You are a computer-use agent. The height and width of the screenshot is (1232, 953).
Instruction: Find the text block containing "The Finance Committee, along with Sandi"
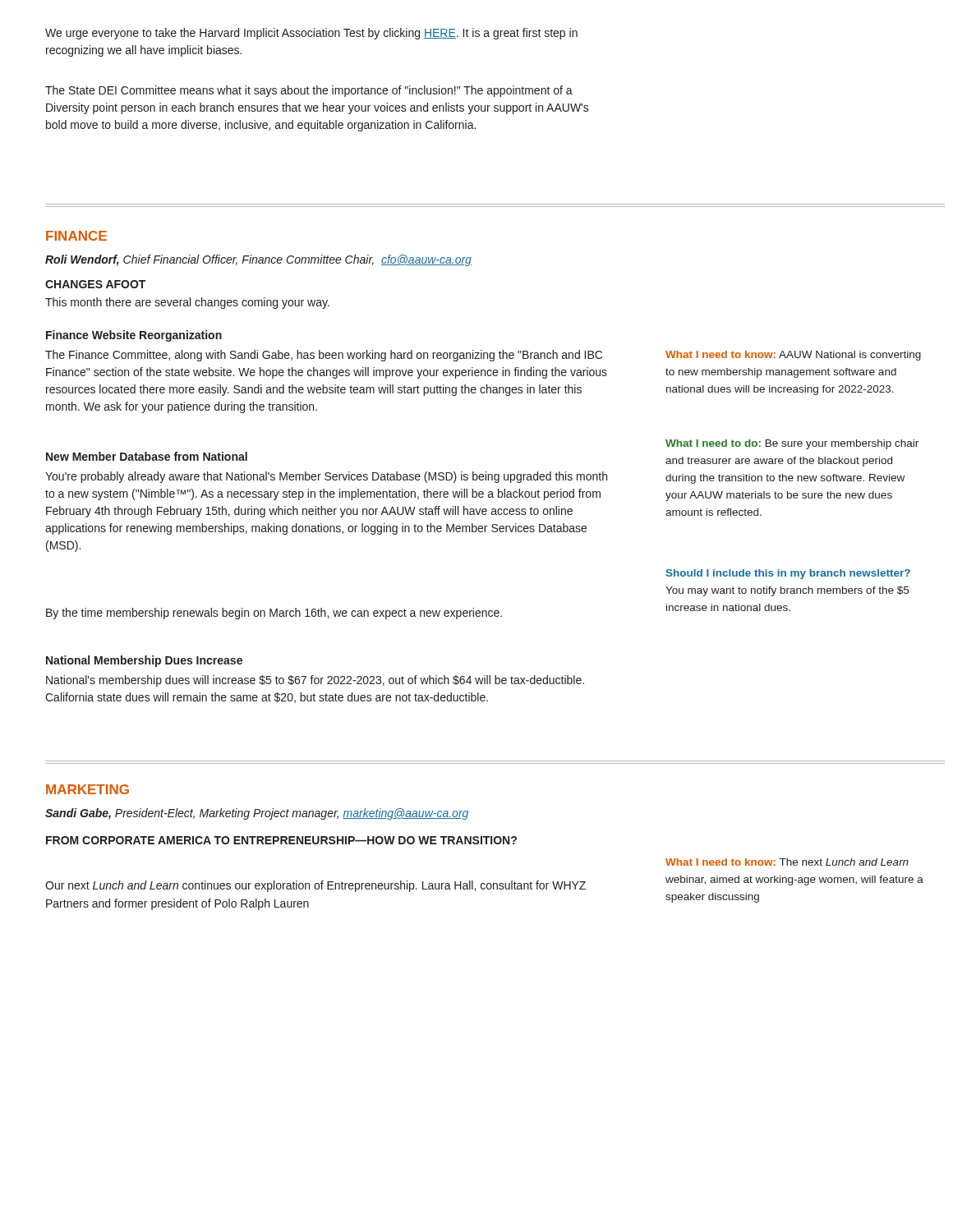[326, 381]
